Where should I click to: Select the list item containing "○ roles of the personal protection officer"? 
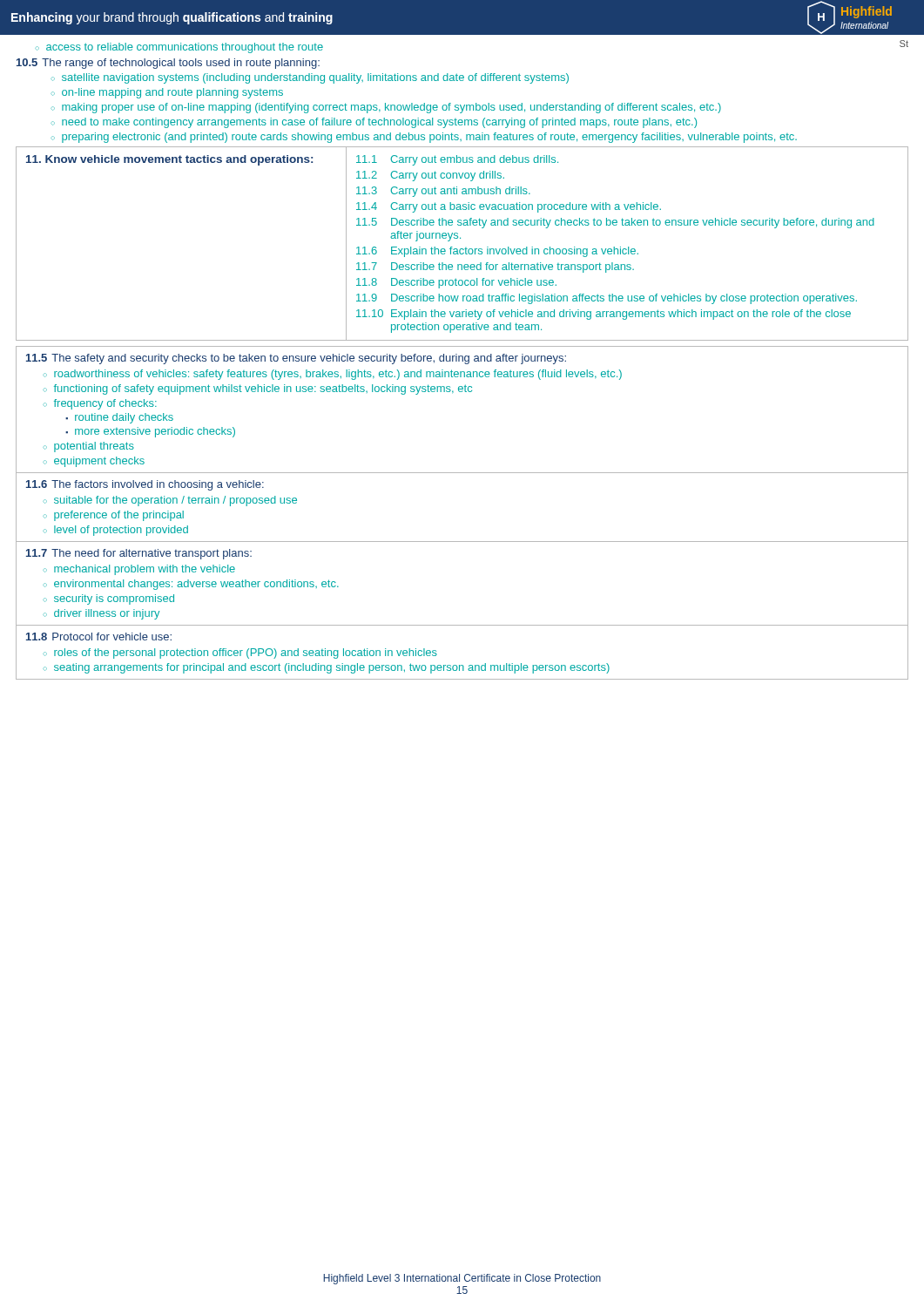point(240,652)
